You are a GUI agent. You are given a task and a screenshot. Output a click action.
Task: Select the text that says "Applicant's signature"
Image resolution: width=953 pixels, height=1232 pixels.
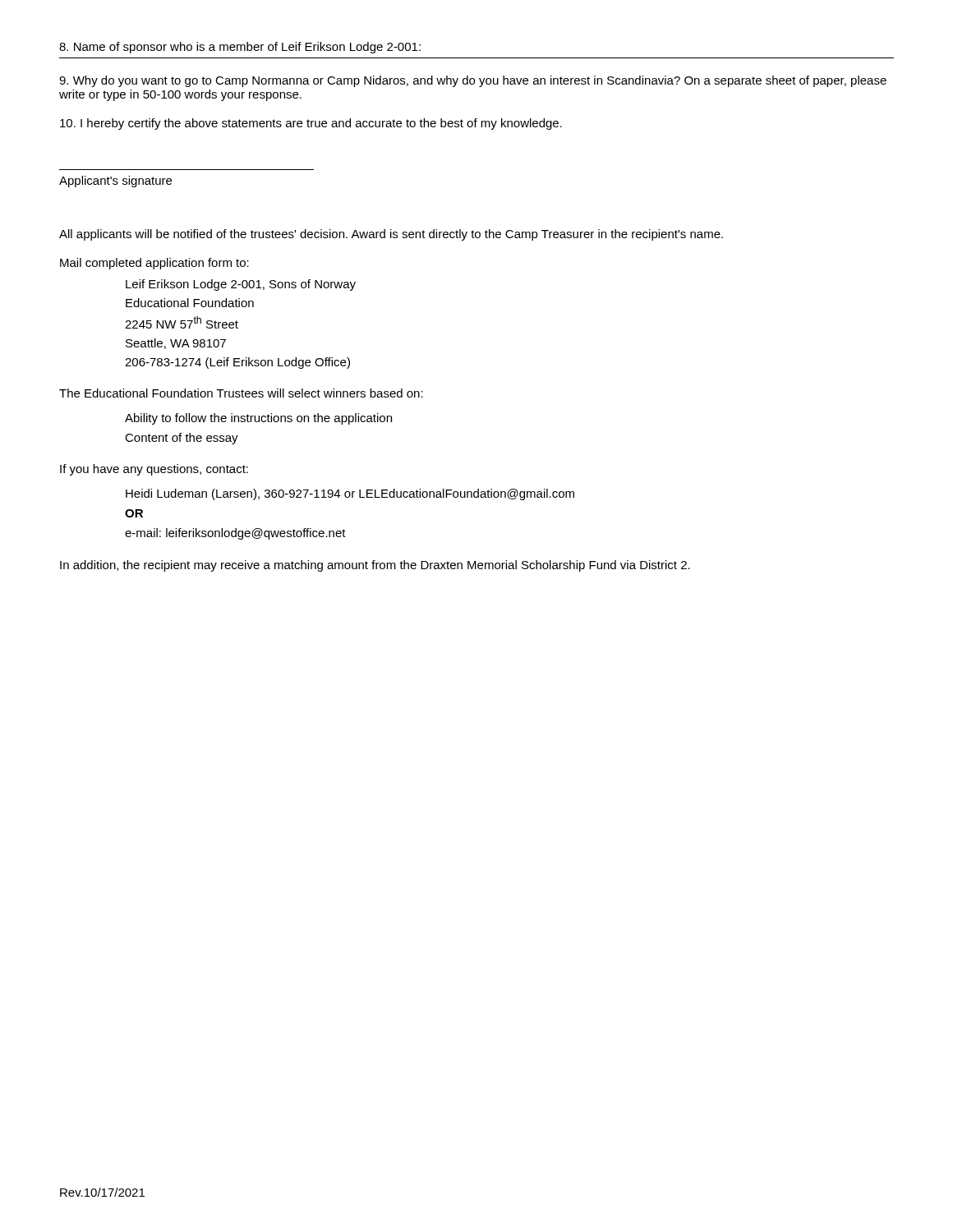[x=116, y=180]
